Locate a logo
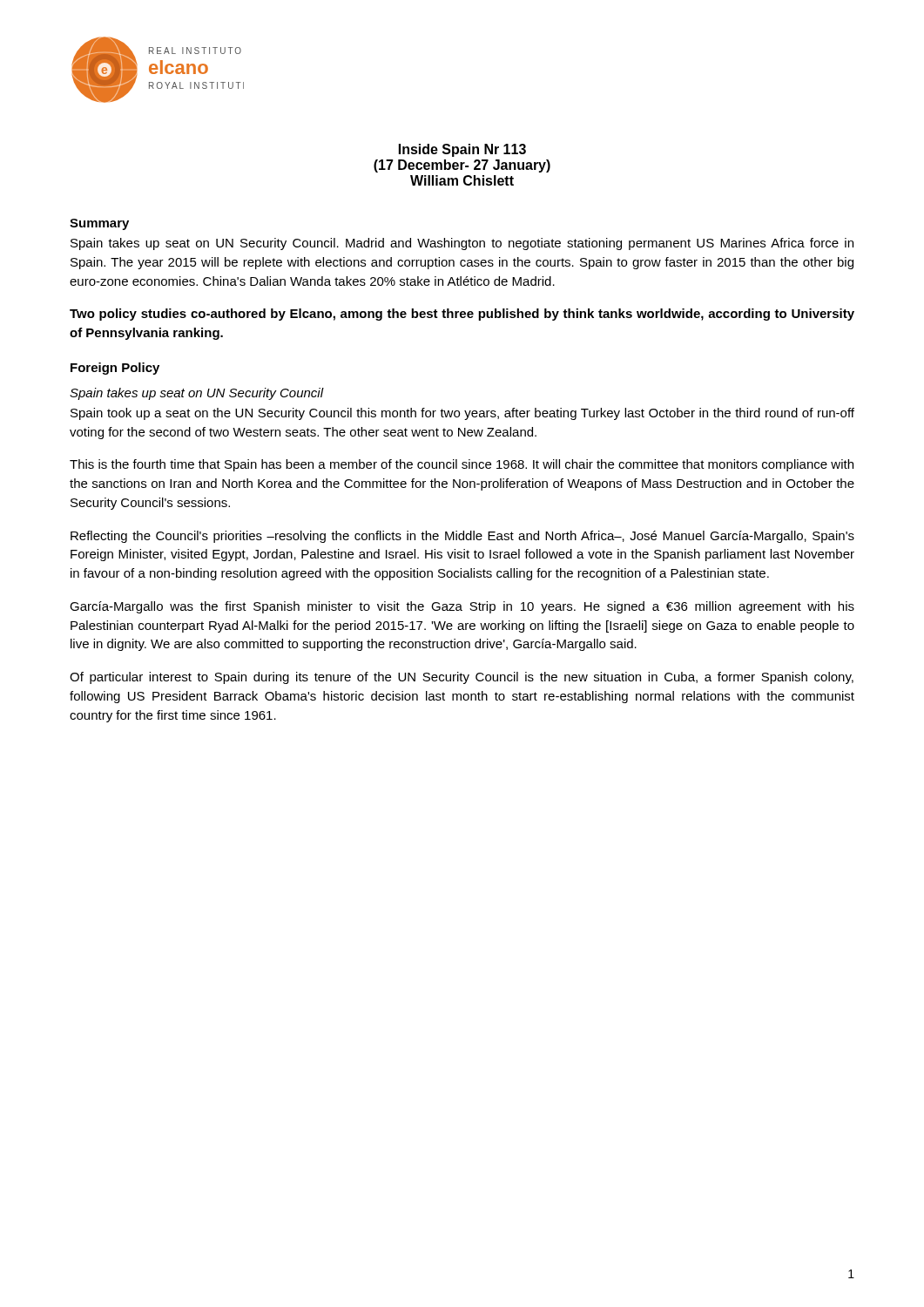Screen dimensions: 1307x924 (462, 75)
